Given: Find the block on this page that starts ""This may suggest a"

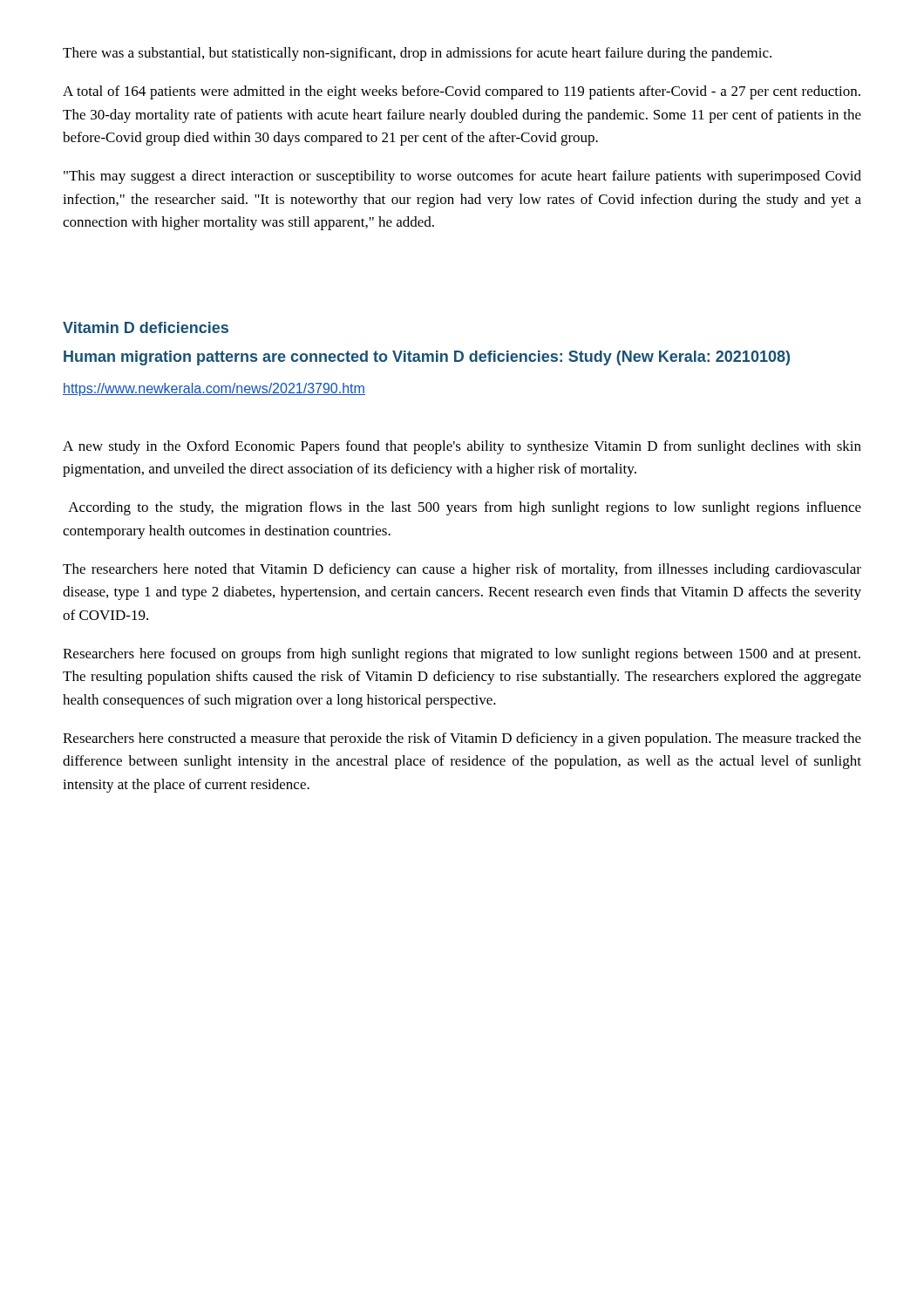Looking at the screenshot, I should click(x=462, y=199).
